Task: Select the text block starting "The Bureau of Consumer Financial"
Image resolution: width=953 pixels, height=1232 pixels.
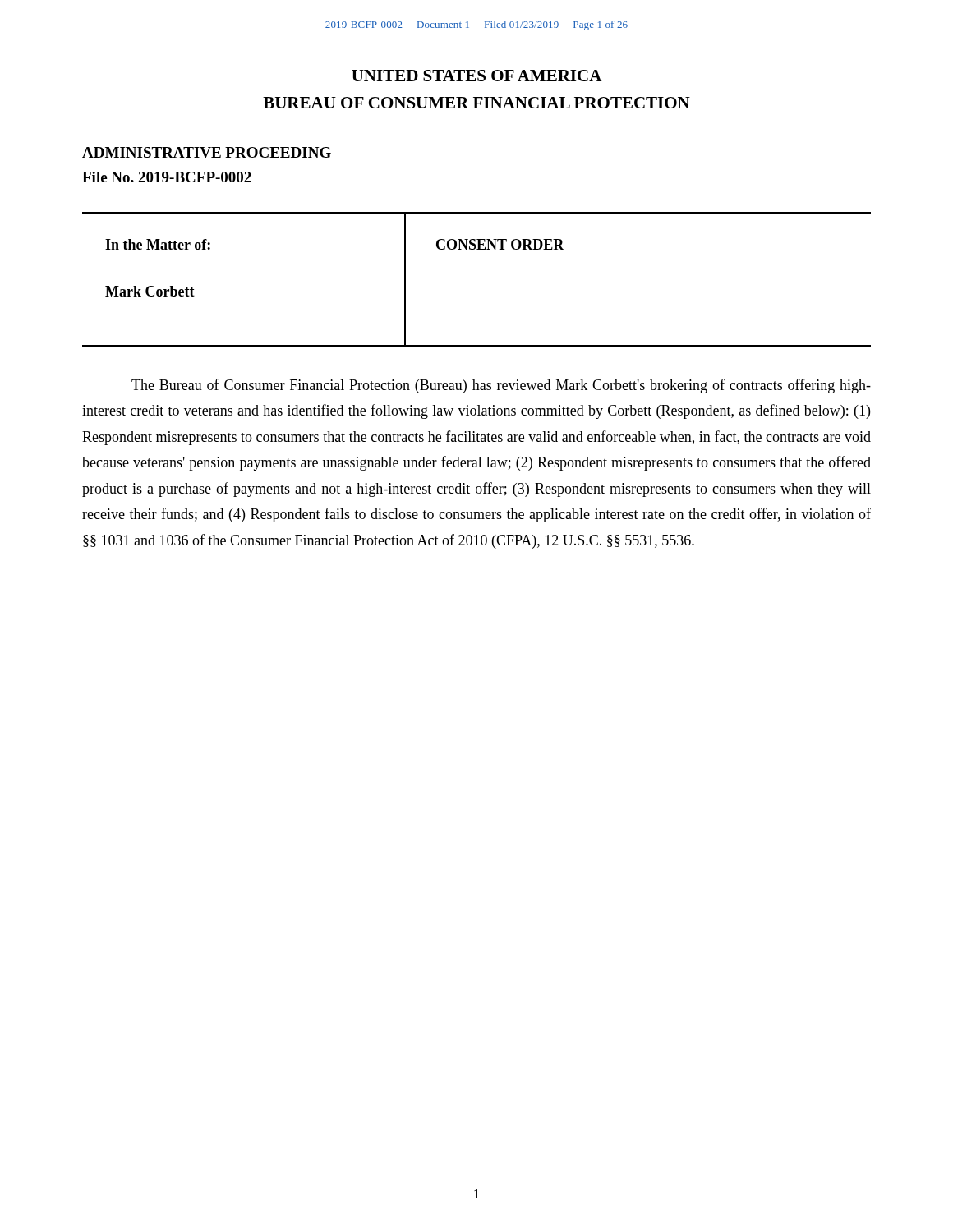Action: 476,463
